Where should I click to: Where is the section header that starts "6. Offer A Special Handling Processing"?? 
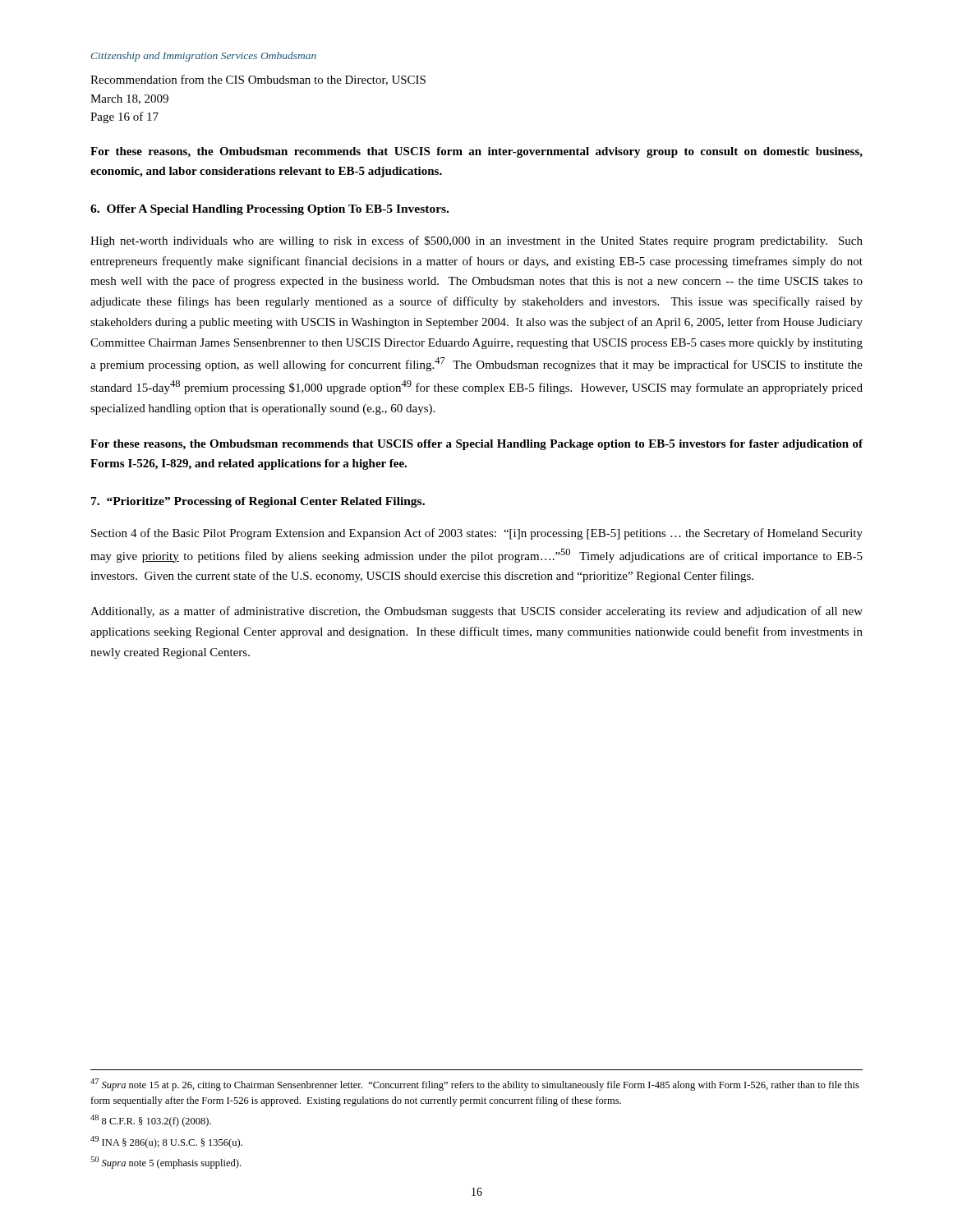coord(270,208)
